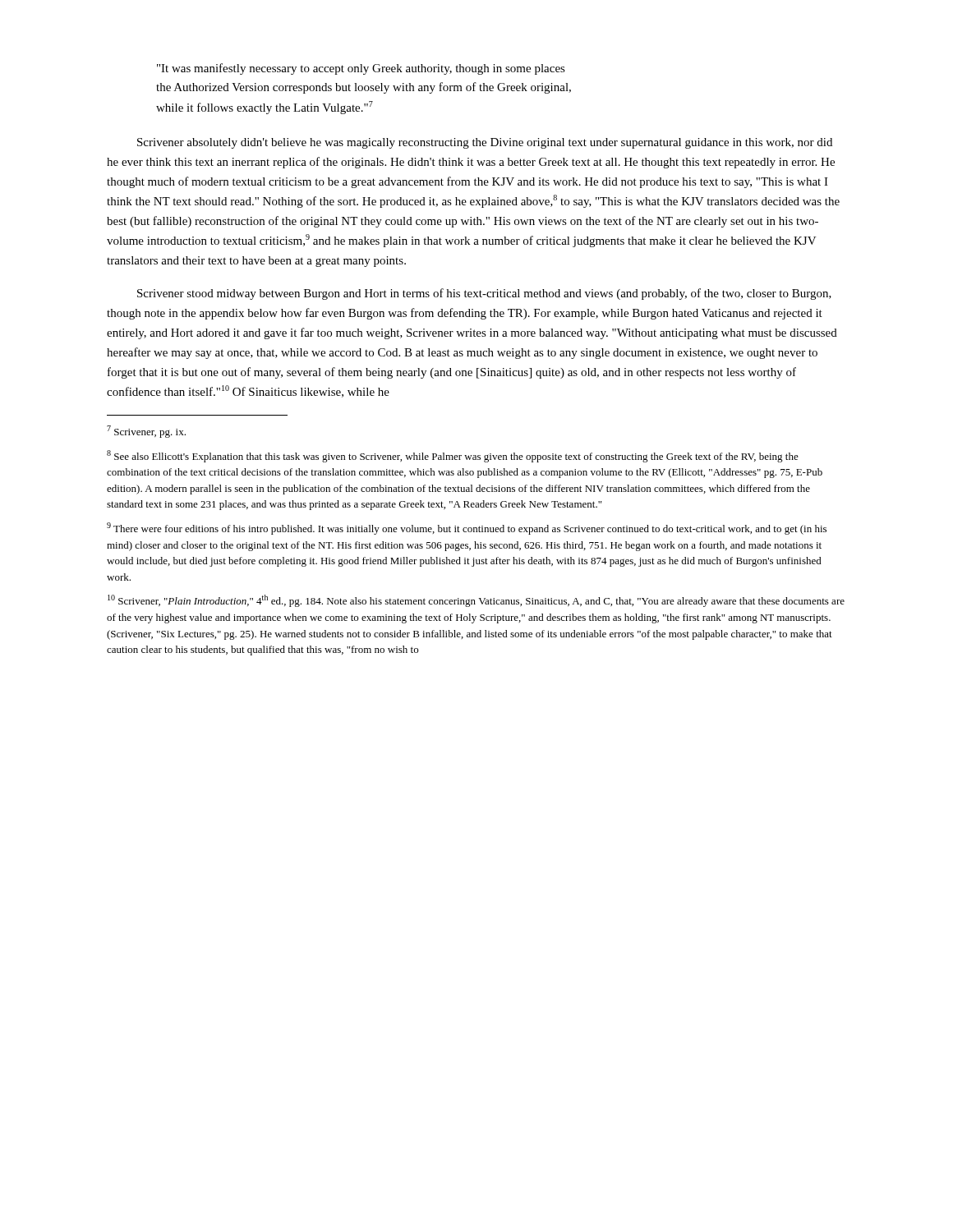Click the passage that begins "8 See also Ellicott's Explanation"
Screen dimensions: 1232x953
coord(465,479)
